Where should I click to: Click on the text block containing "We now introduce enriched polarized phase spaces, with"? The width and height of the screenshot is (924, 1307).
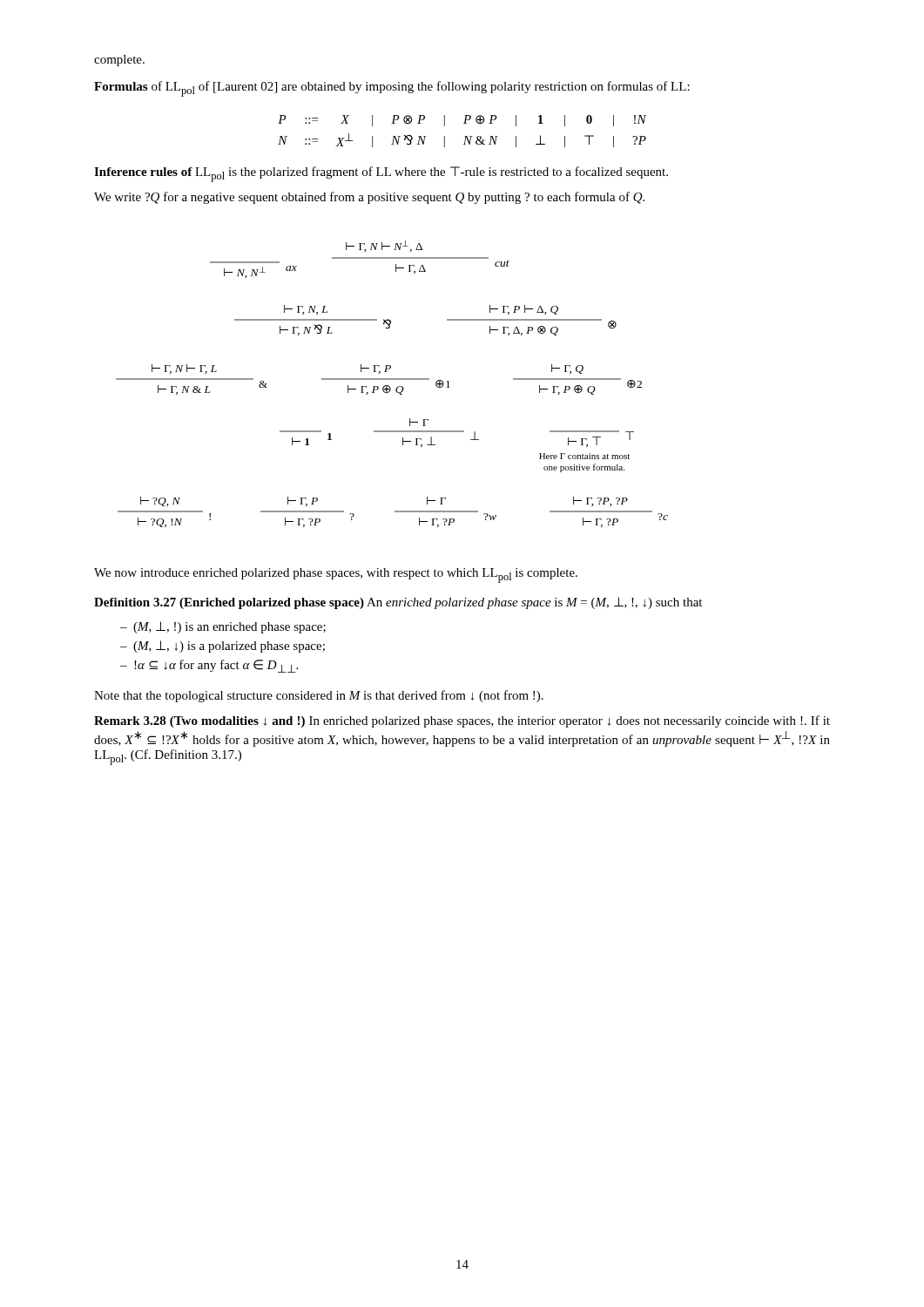pyautogui.click(x=336, y=574)
